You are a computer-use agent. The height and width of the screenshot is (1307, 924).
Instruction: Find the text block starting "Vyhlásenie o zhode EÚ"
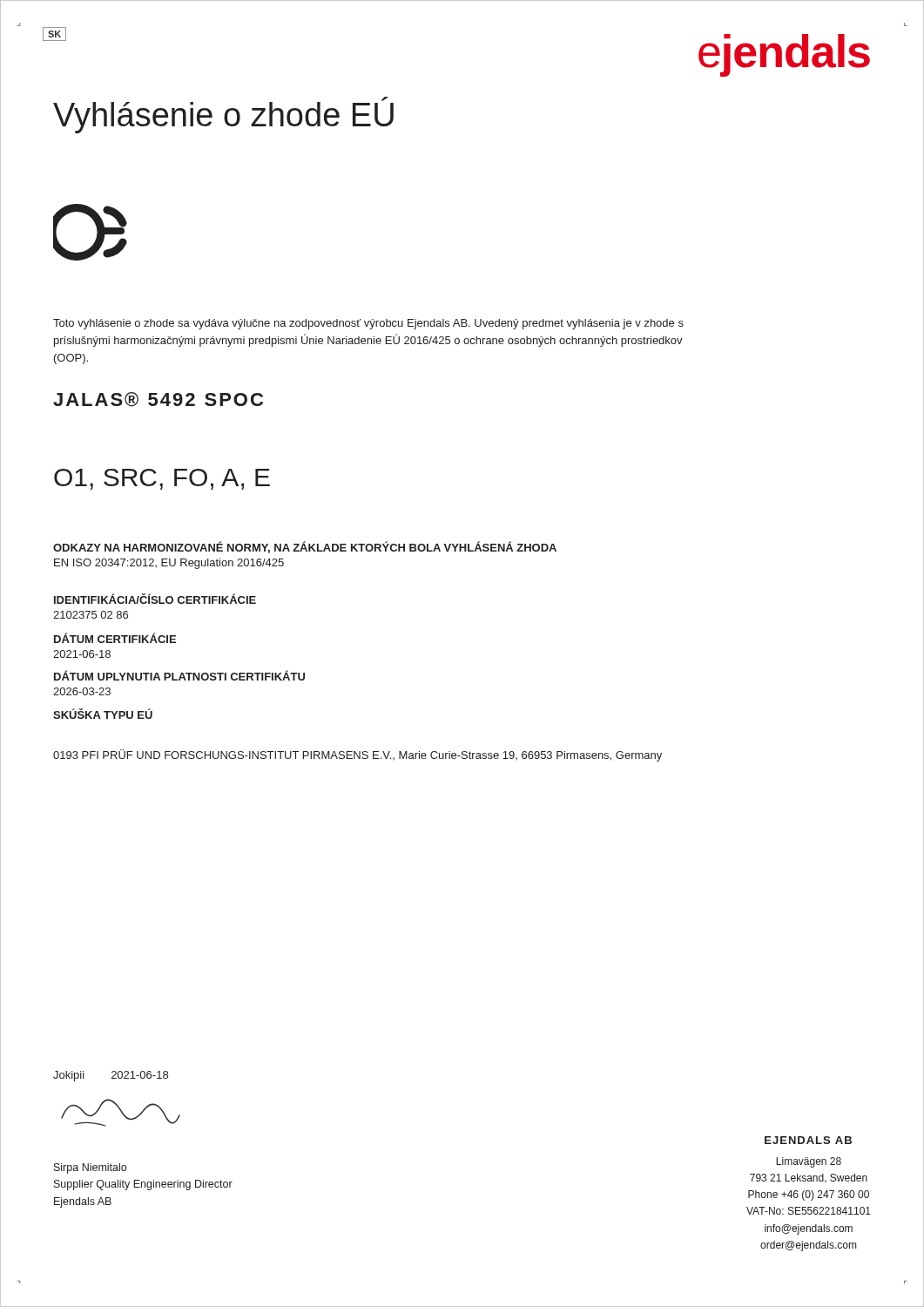pos(225,115)
